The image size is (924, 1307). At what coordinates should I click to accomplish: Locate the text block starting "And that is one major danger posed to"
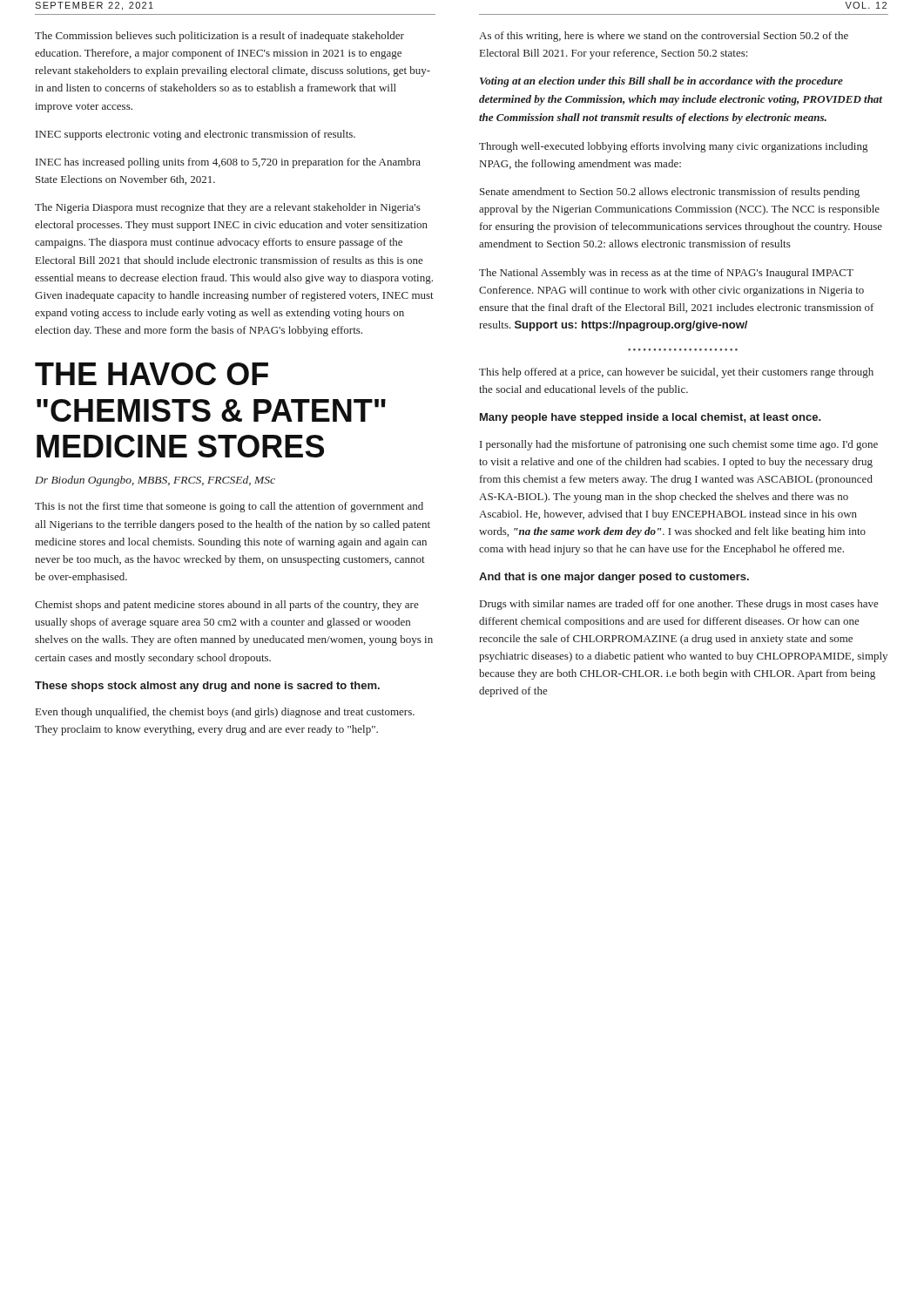pyautogui.click(x=614, y=577)
